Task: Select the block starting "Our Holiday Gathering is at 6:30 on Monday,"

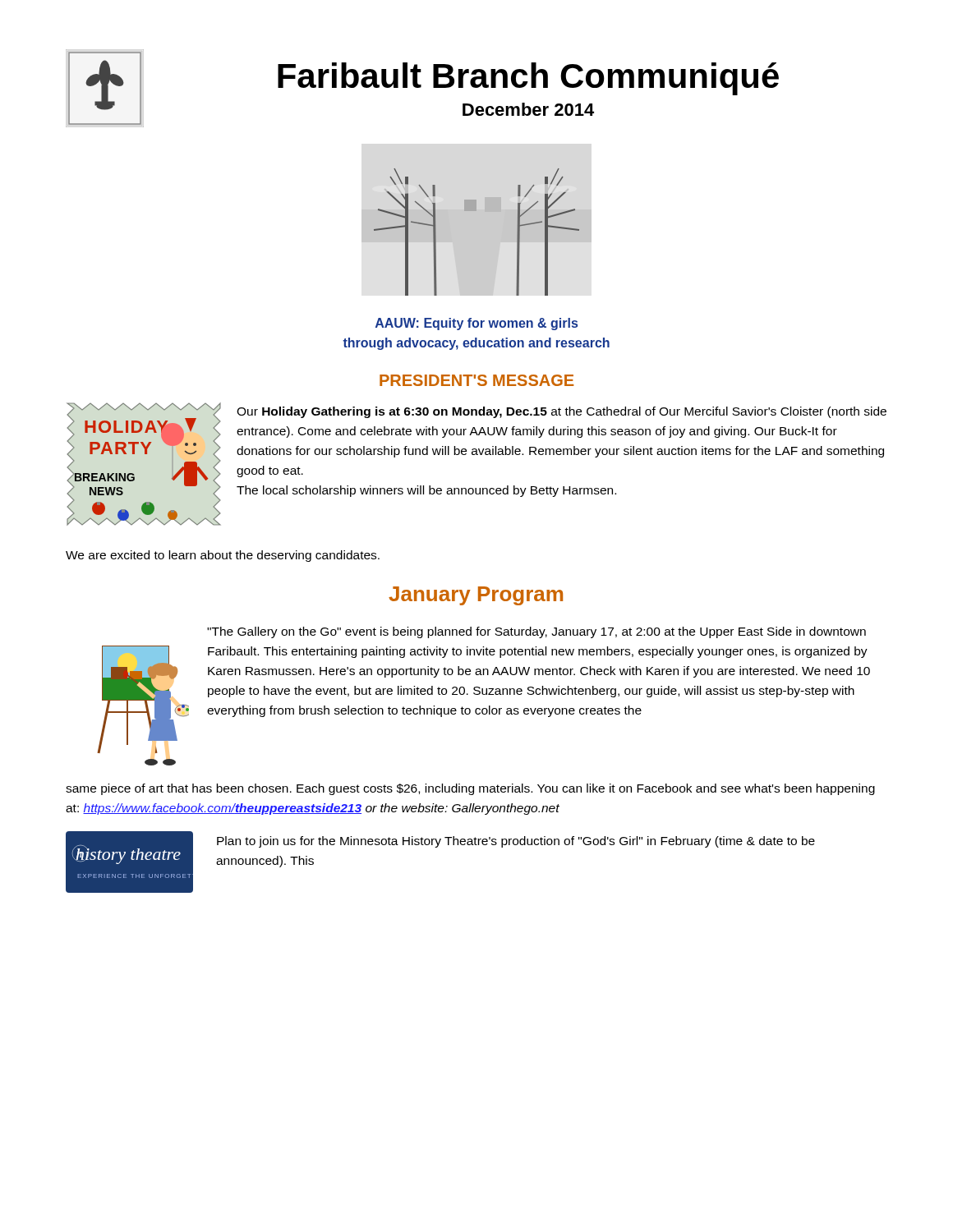Action: tap(562, 451)
